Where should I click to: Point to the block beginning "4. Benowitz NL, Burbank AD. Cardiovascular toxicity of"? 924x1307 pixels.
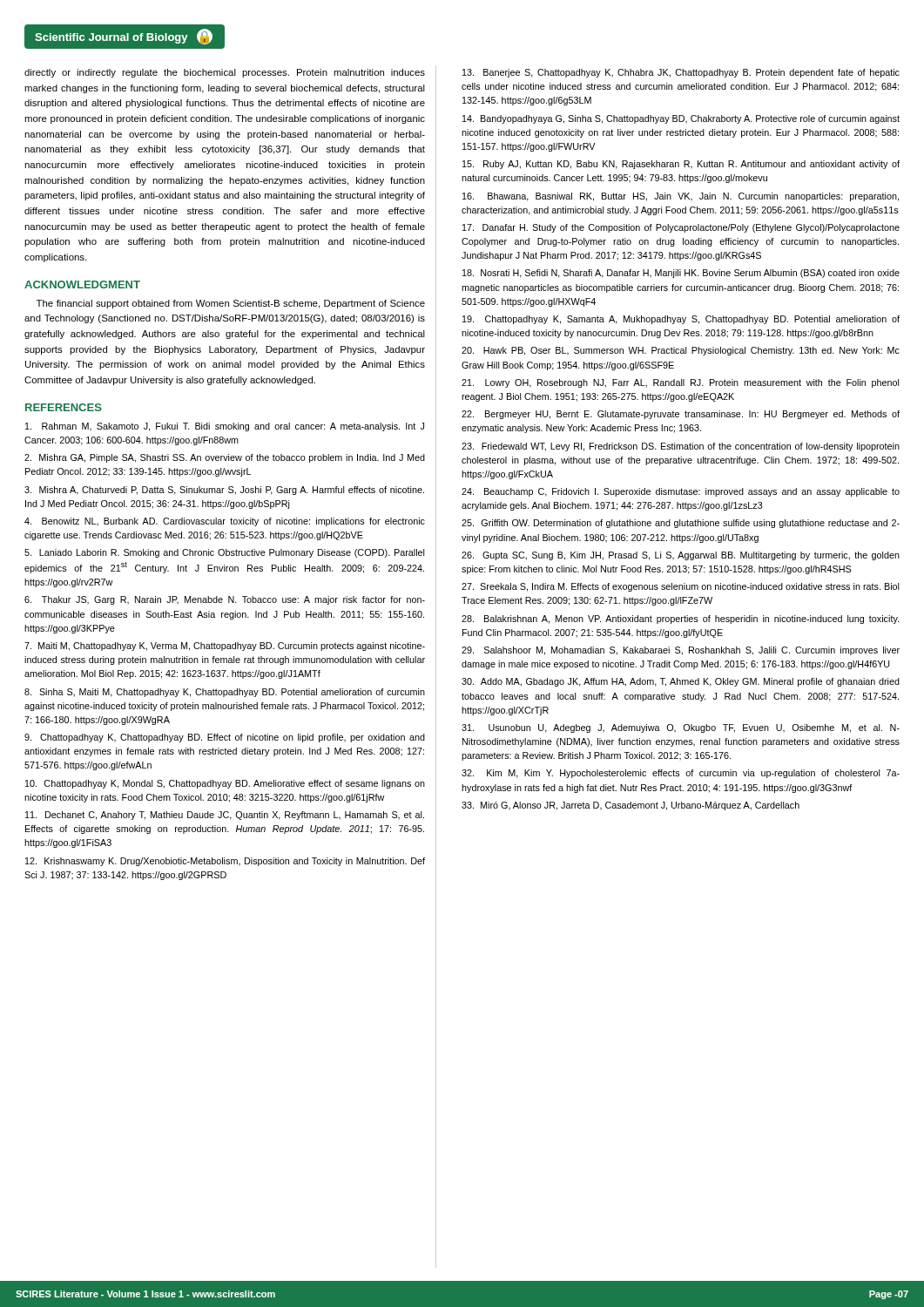point(225,528)
